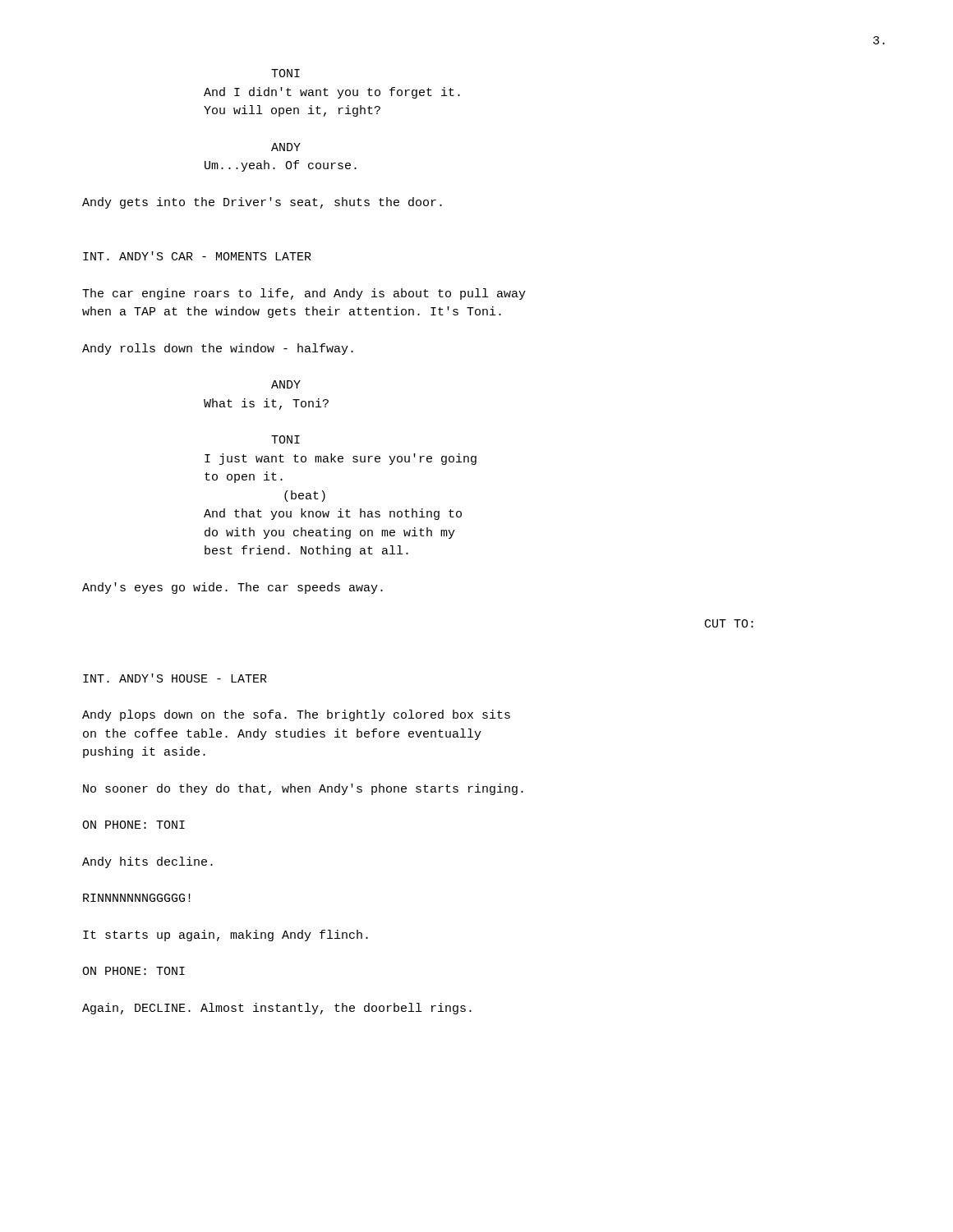Select the element starting "Andy hits decline."
953x1232 pixels.
click(x=149, y=862)
